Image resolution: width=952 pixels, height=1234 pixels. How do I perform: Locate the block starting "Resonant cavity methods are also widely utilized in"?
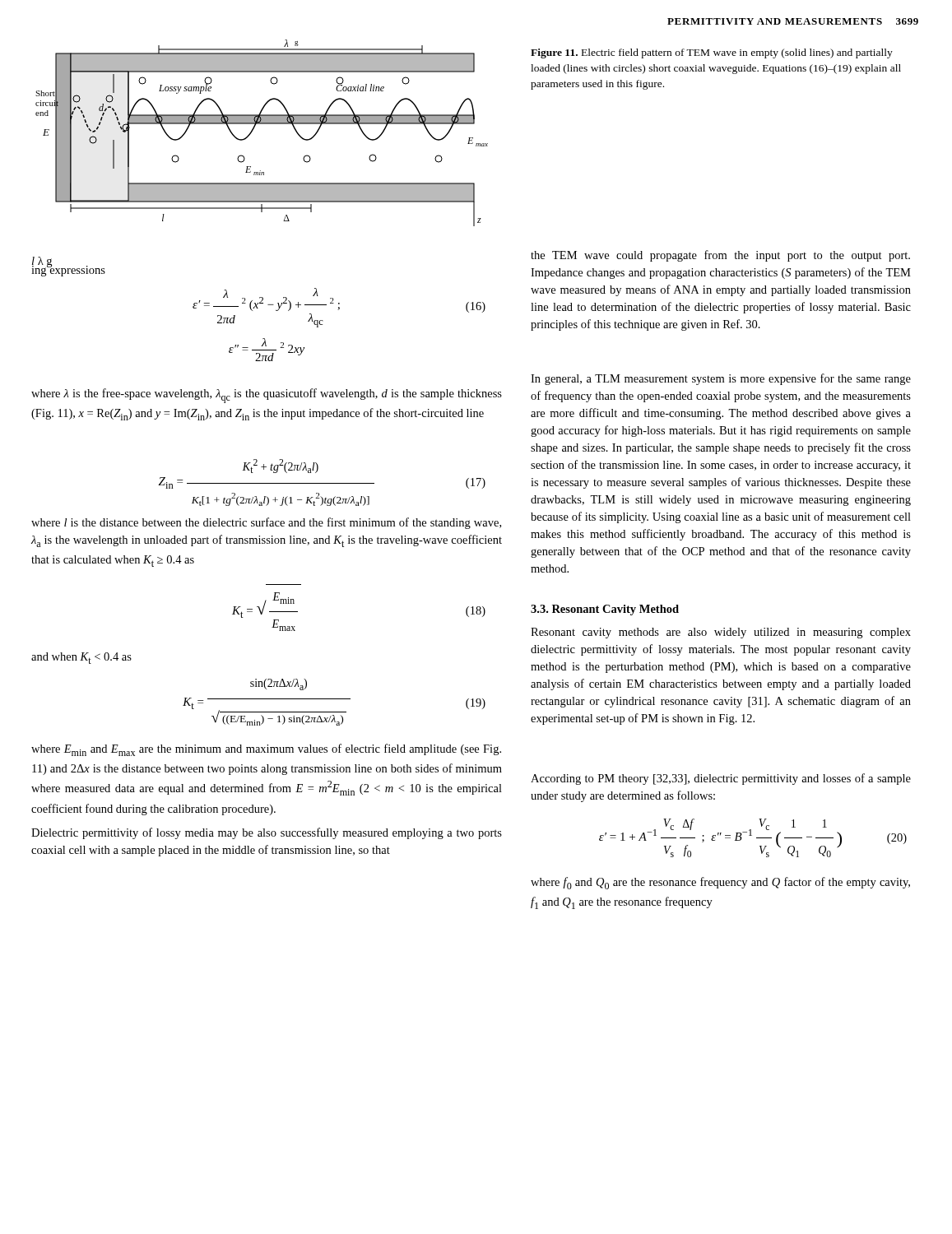tap(721, 675)
